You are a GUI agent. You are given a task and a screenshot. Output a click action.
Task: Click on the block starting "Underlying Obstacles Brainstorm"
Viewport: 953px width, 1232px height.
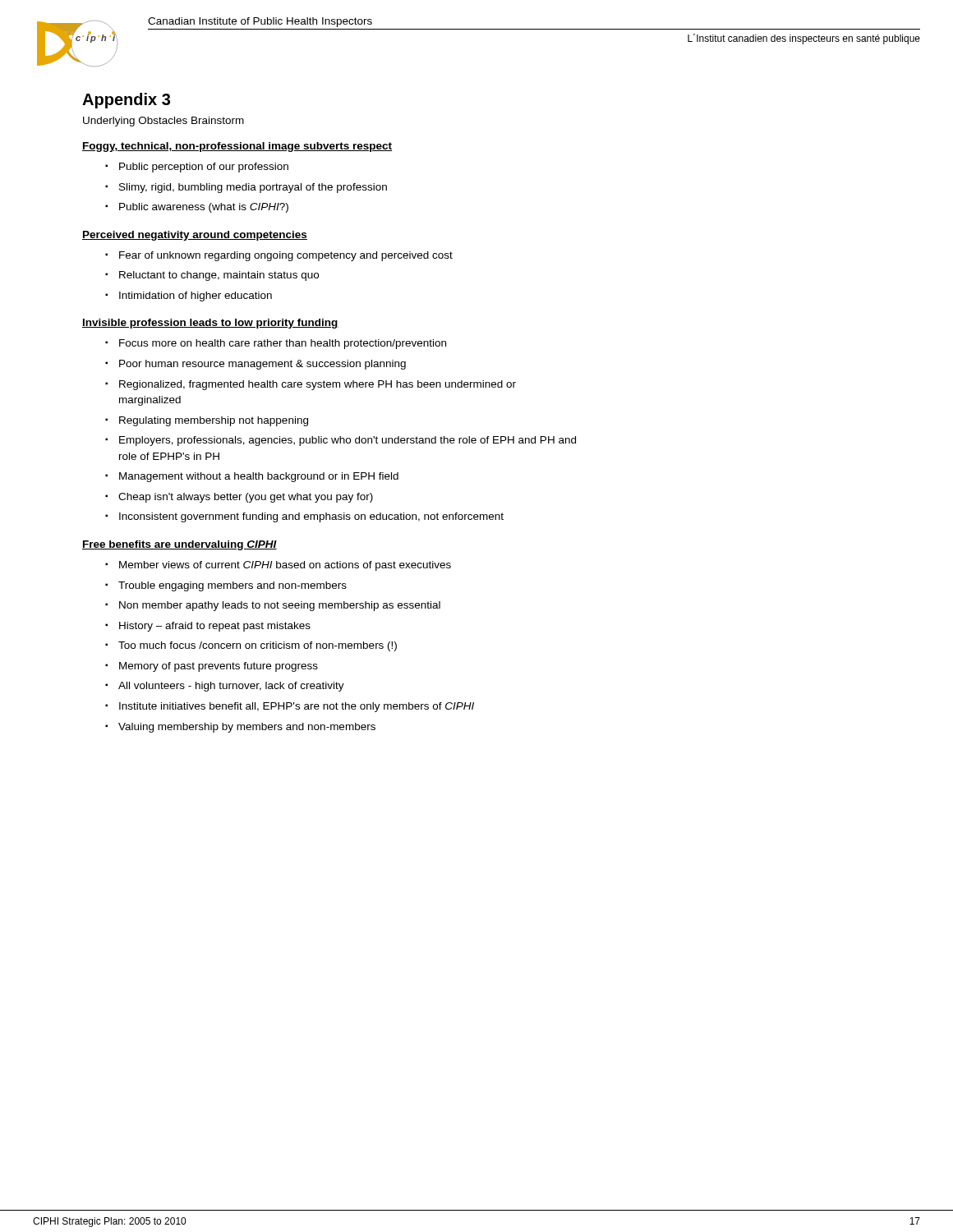pyautogui.click(x=163, y=120)
